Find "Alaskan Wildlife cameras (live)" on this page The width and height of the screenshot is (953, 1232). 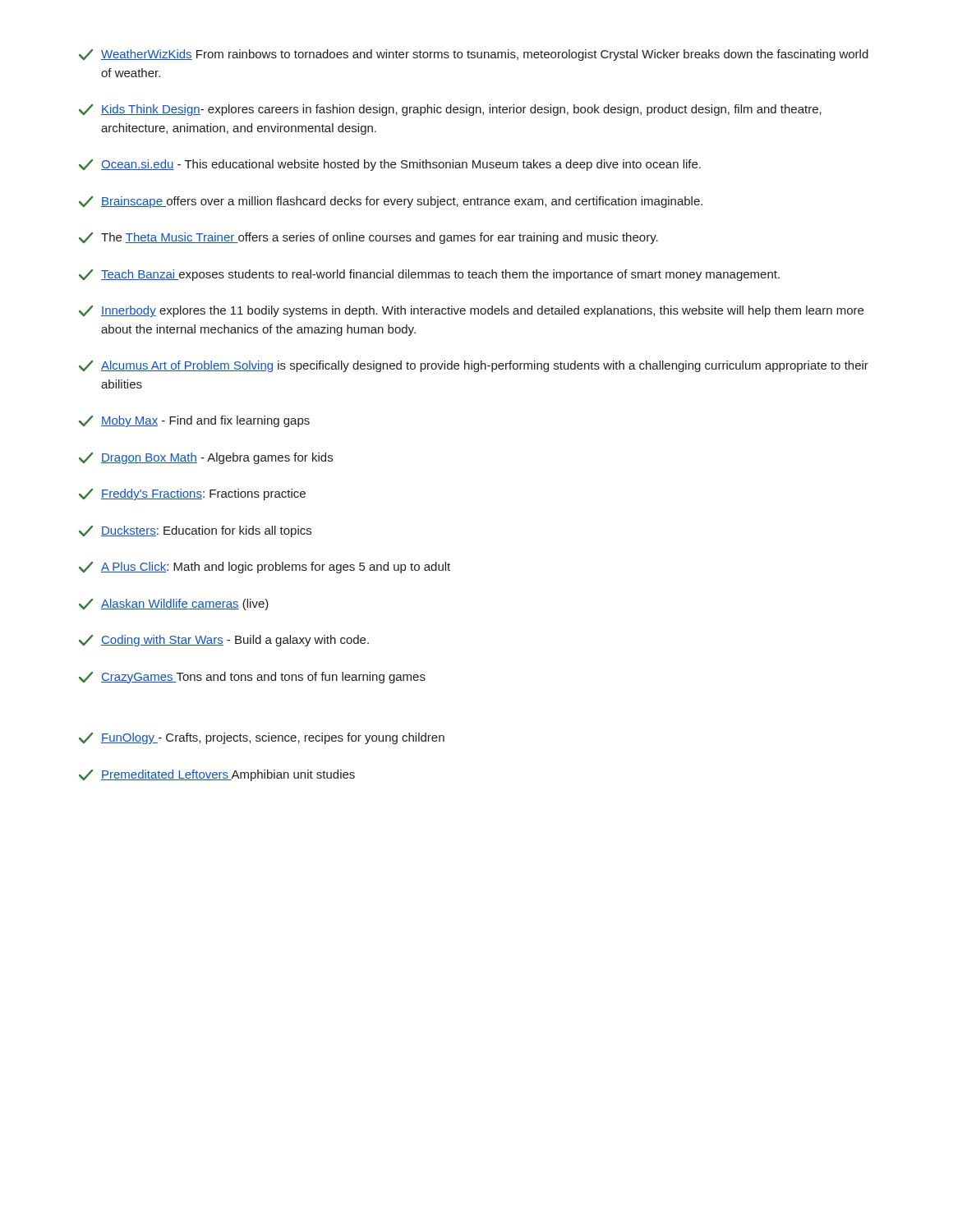(x=174, y=605)
